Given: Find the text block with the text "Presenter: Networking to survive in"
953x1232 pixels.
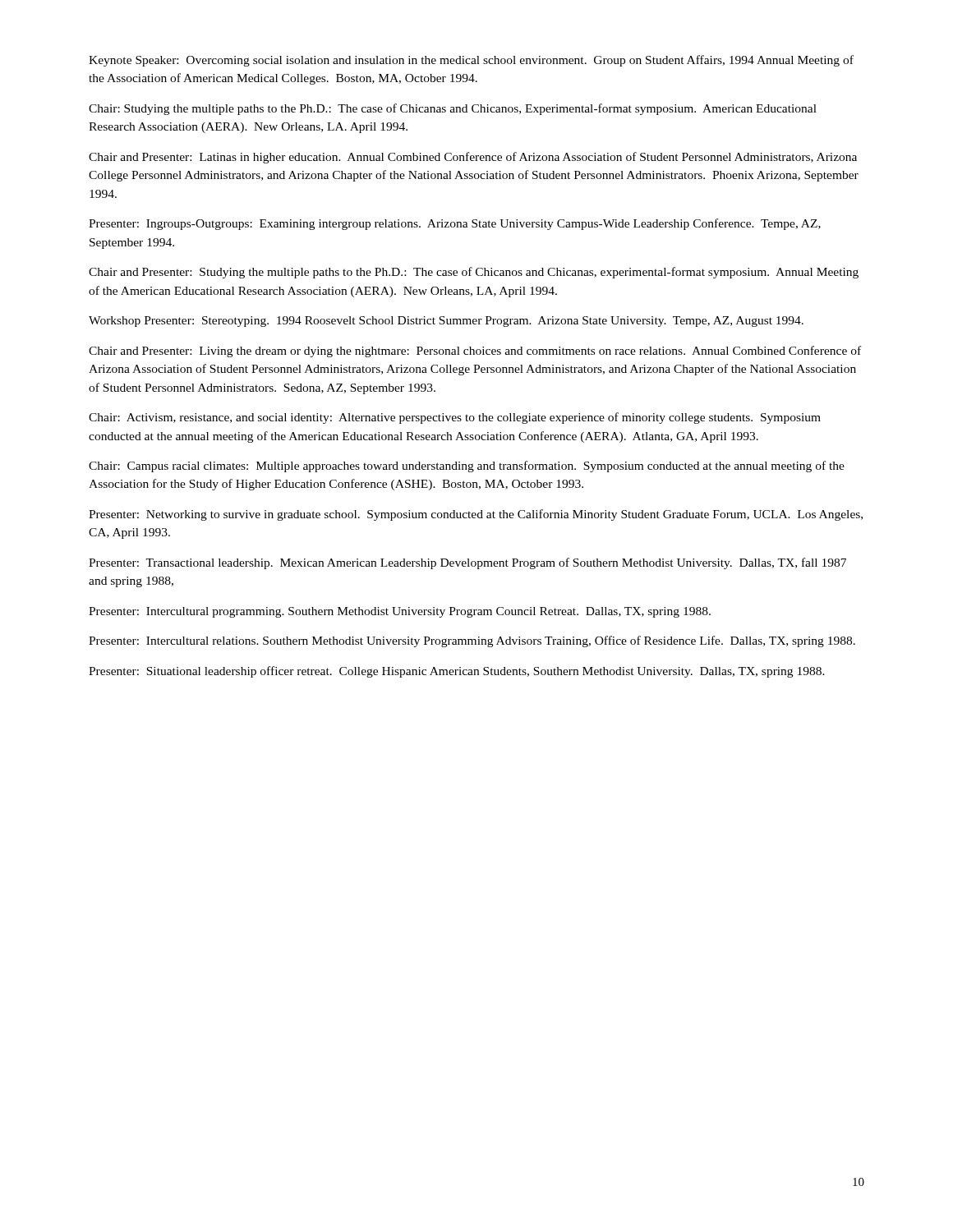Looking at the screenshot, I should [476, 523].
